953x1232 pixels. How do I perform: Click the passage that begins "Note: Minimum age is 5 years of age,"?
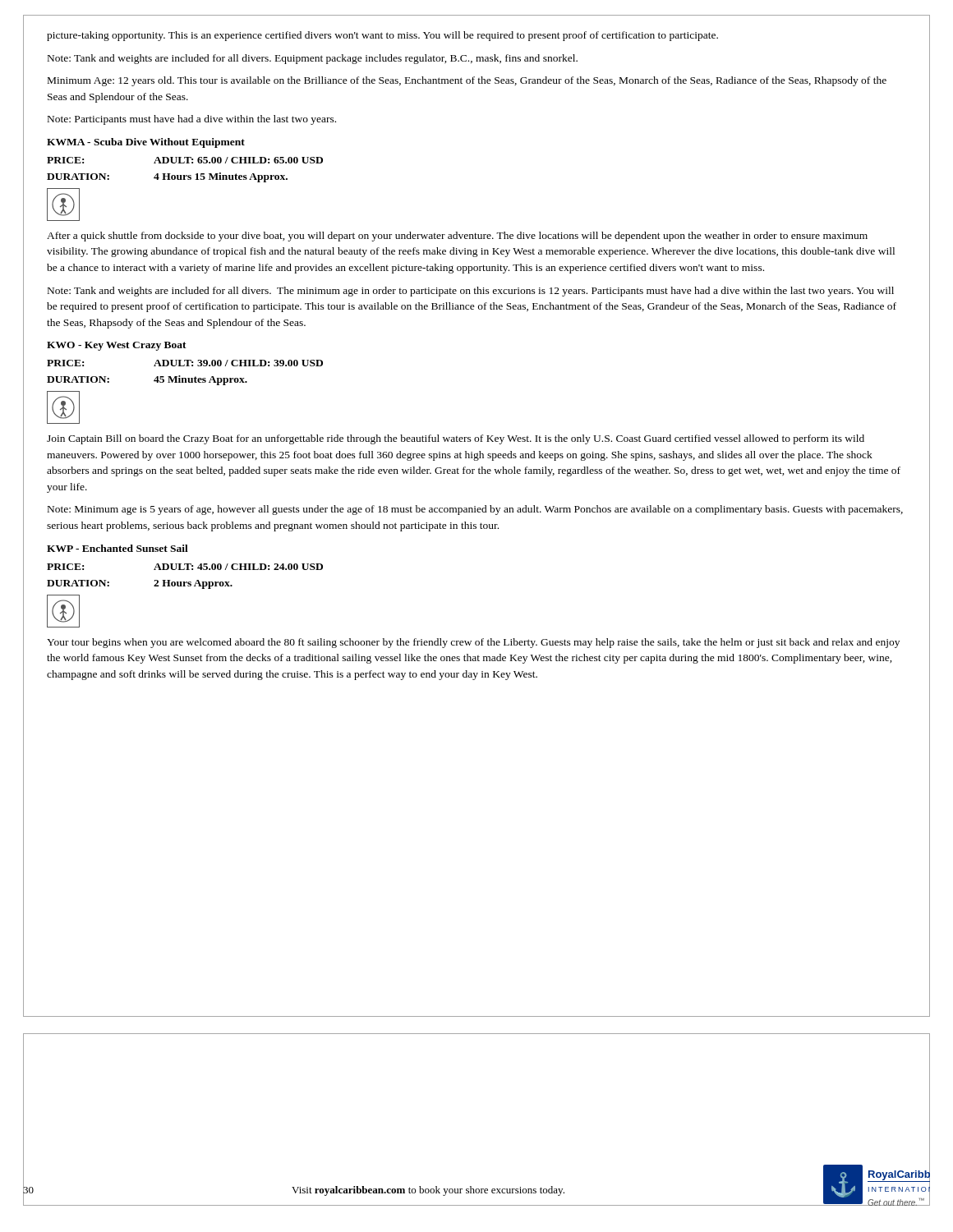click(476, 517)
